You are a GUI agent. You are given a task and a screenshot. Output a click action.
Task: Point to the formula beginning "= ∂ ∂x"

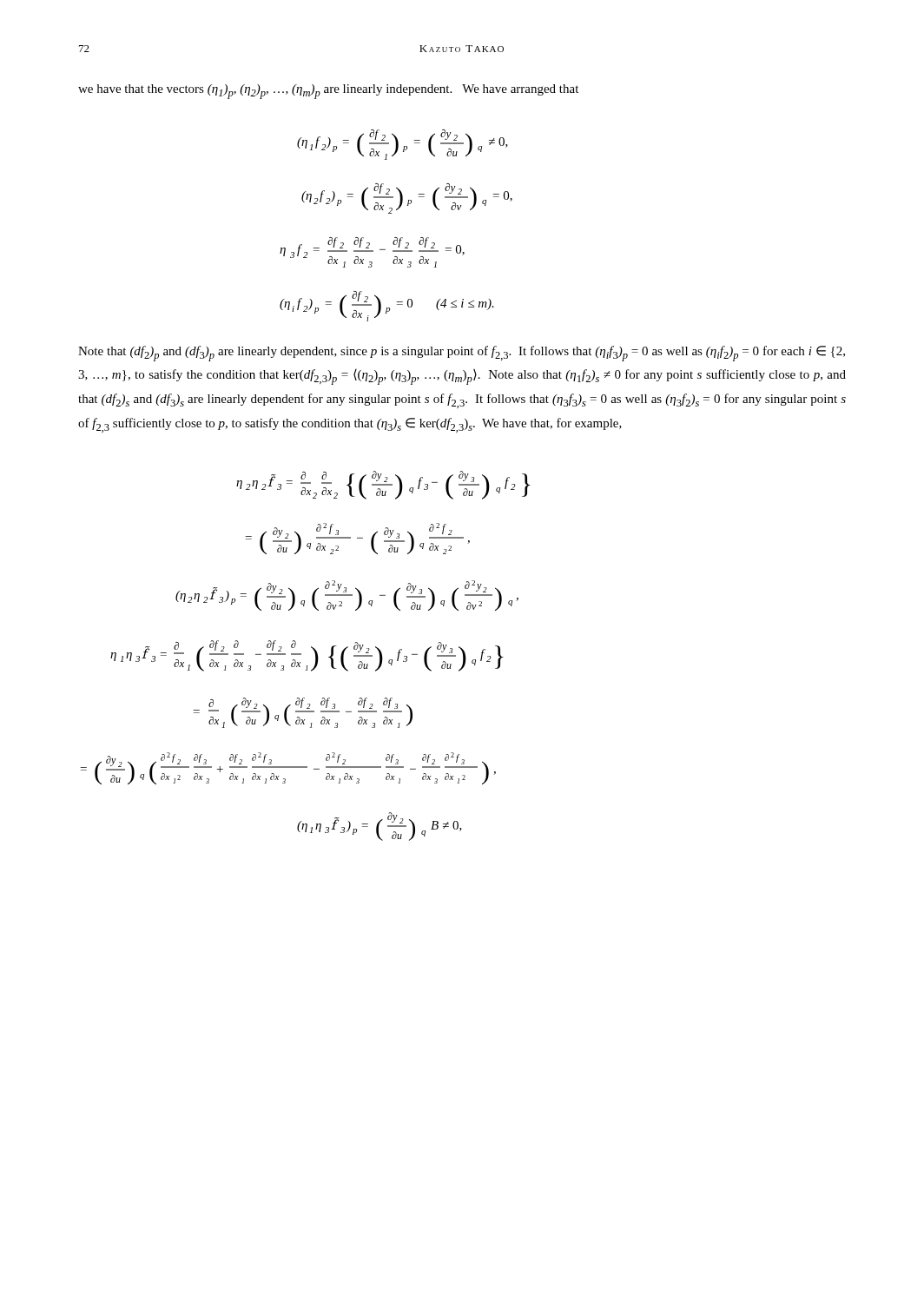point(303,713)
